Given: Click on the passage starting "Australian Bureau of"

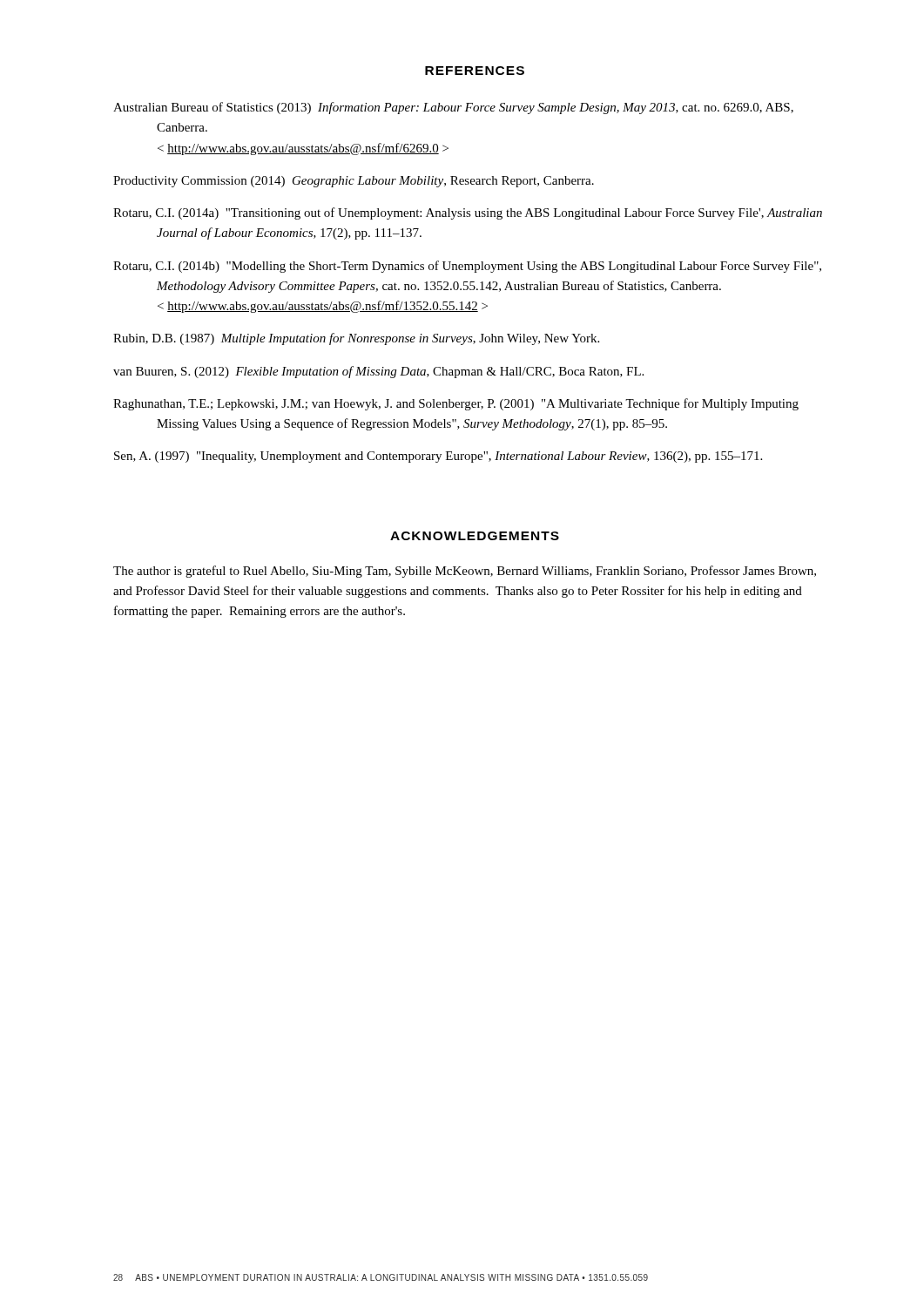Looking at the screenshot, I should coord(453,108).
